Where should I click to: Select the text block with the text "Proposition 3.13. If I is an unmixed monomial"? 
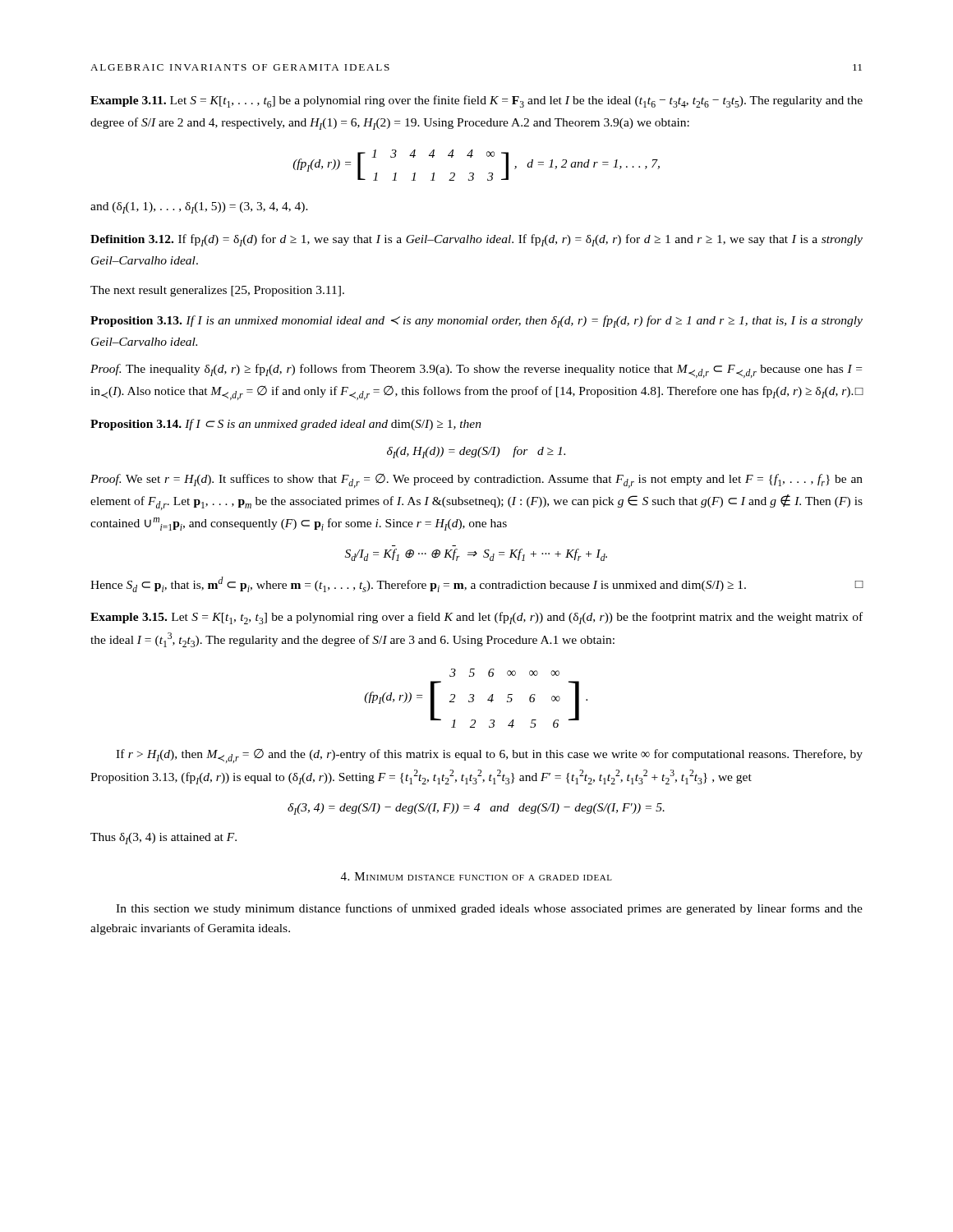(x=476, y=331)
